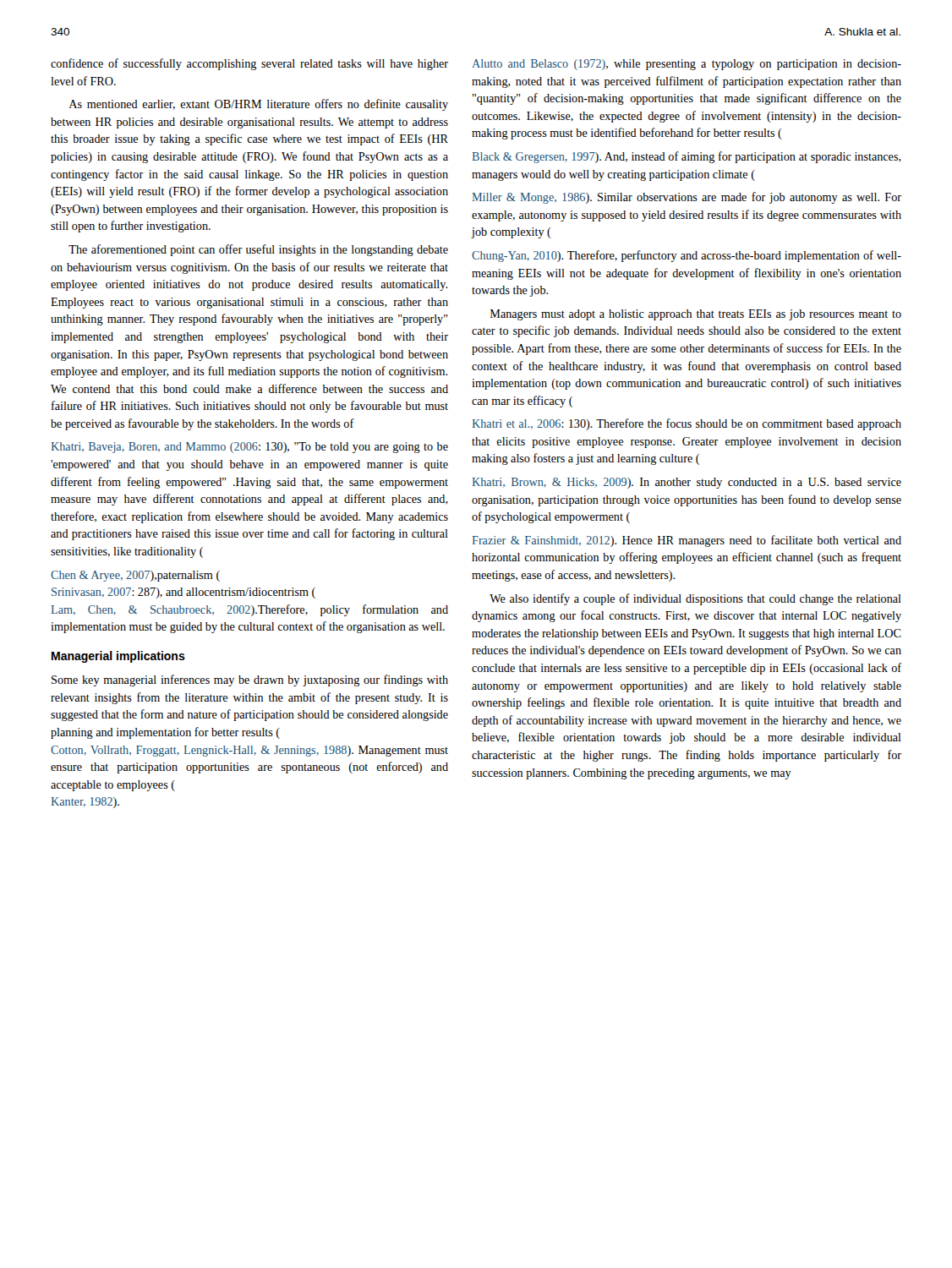Locate the block of text that opens with "Chen & Aryee,"
Image resolution: width=952 pixels, height=1268 pixels.
pos(135,576)
